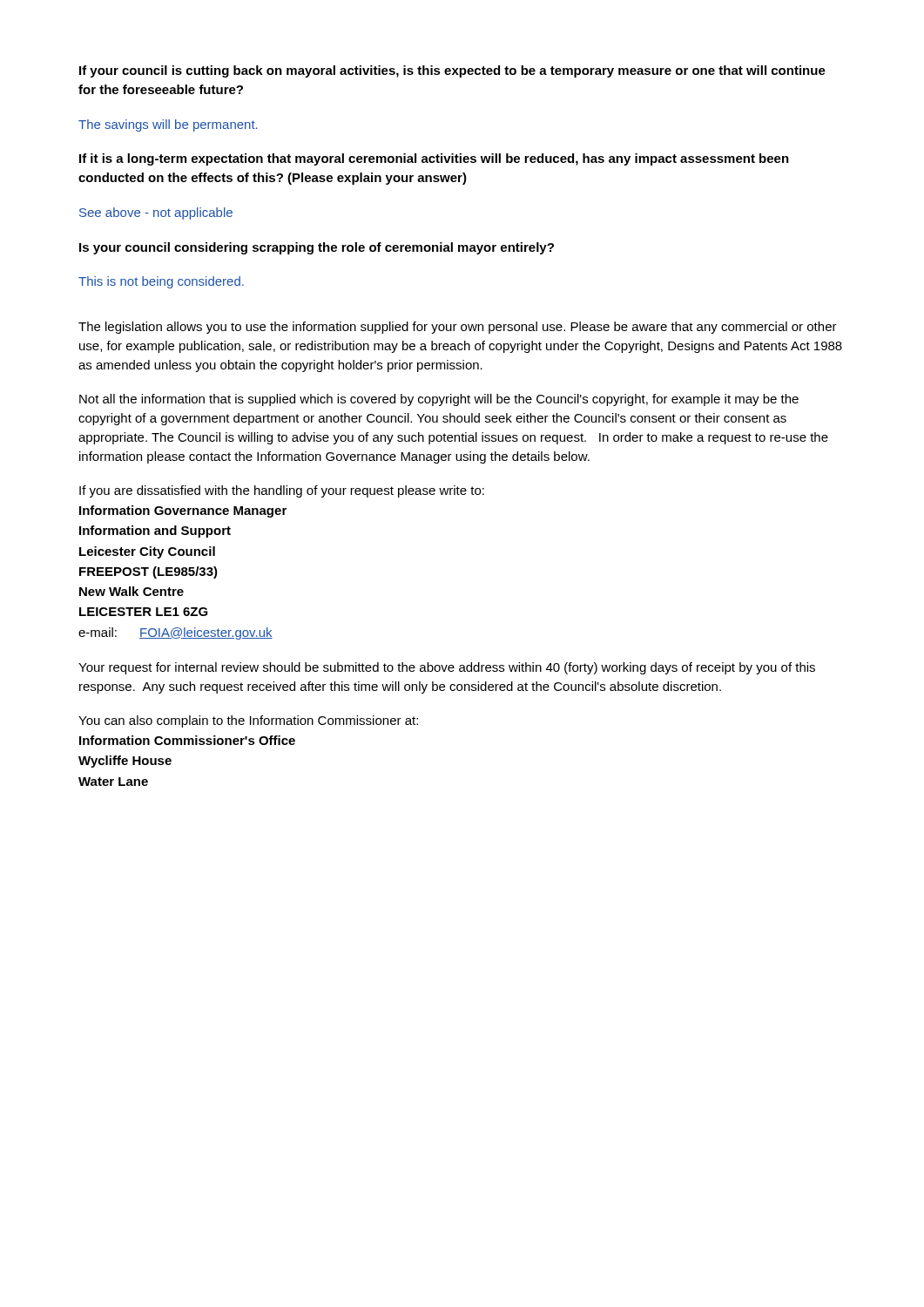This screenshot has width=924, height=1307.
Task: Locate the block of text that opens with "If your council is cutting back"
Action: (462, 80)
